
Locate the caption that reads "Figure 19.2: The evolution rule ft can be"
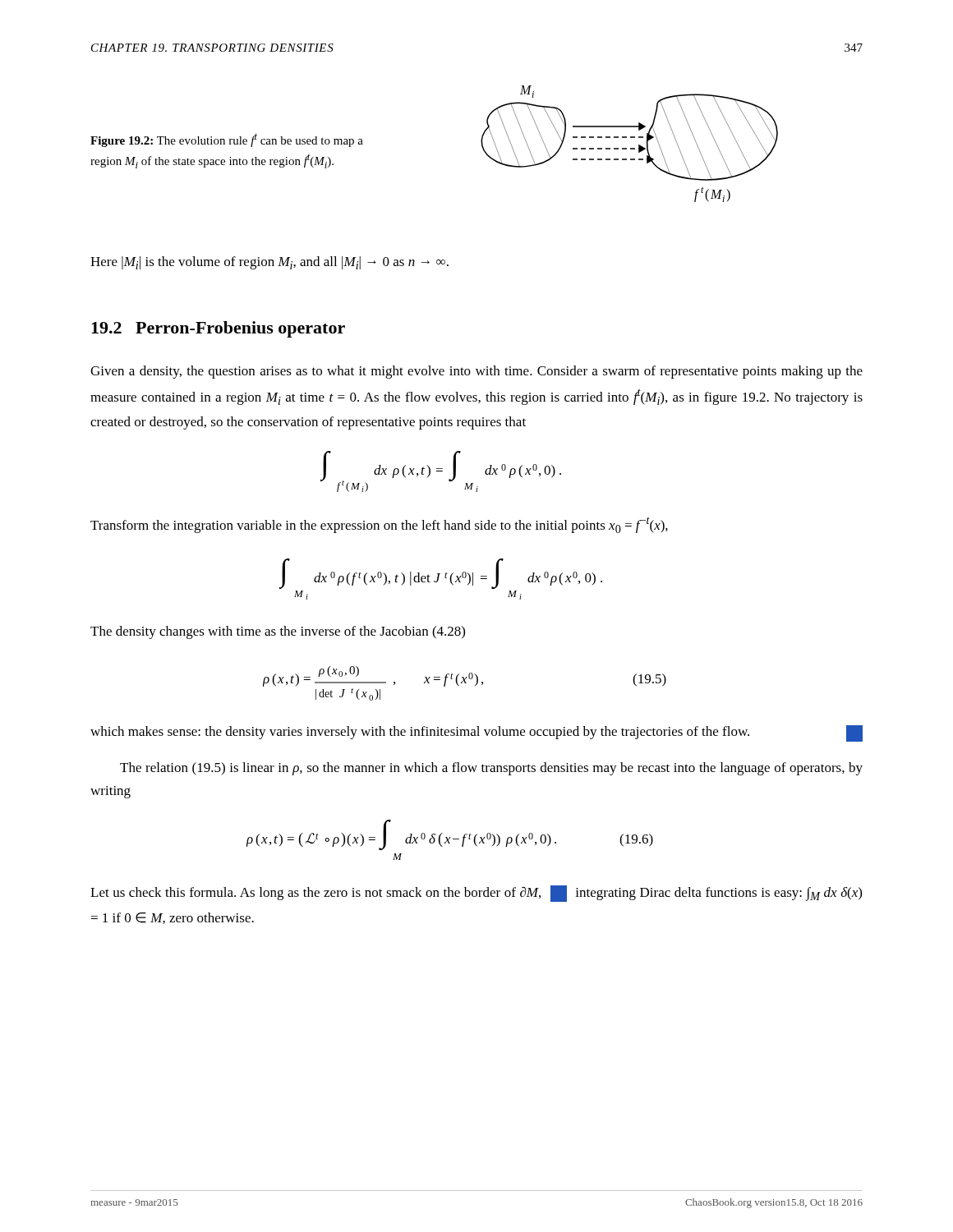tap(227, 151)
